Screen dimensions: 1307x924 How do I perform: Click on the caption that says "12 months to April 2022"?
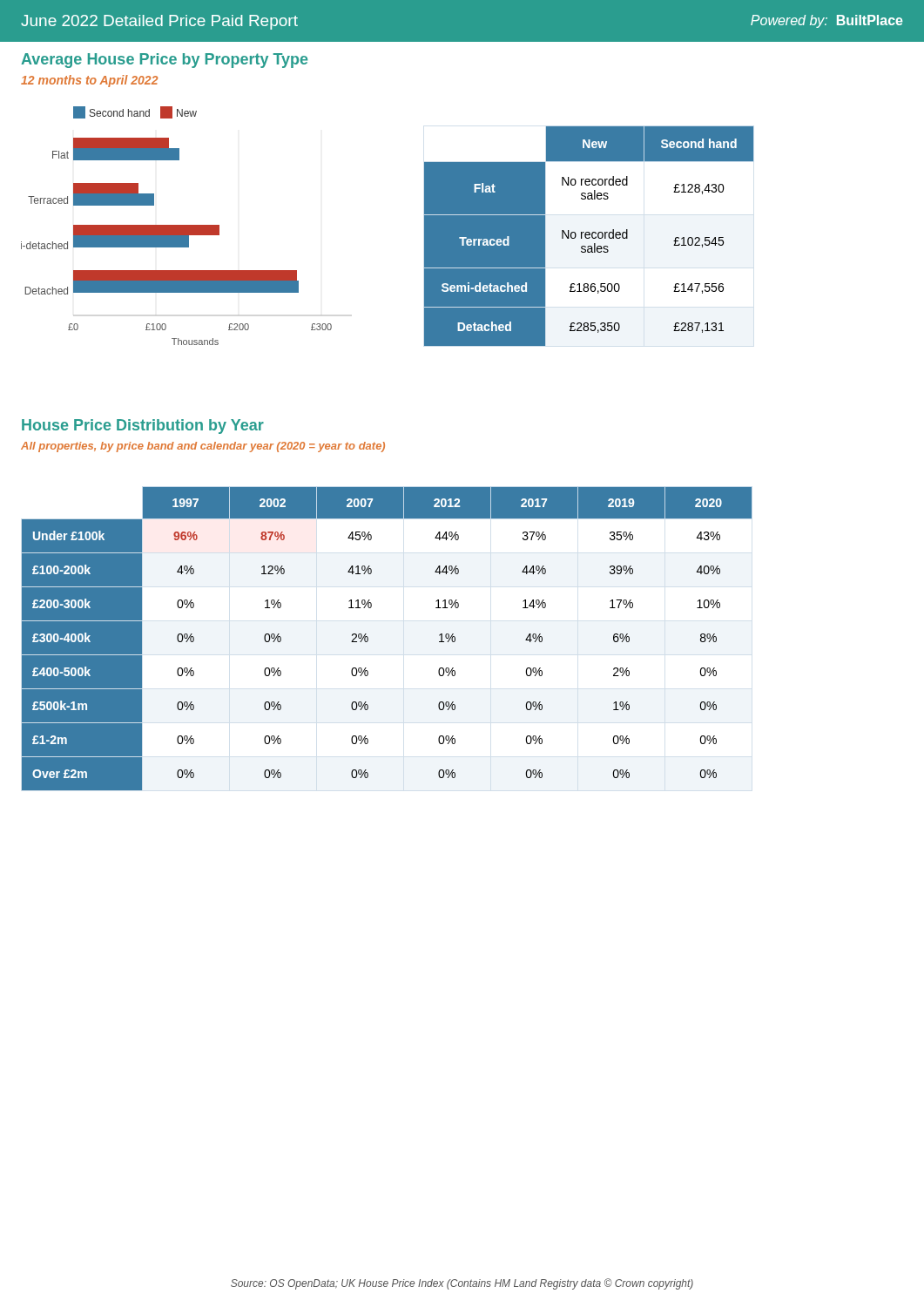pyautogui.click(x=89, y=81)
